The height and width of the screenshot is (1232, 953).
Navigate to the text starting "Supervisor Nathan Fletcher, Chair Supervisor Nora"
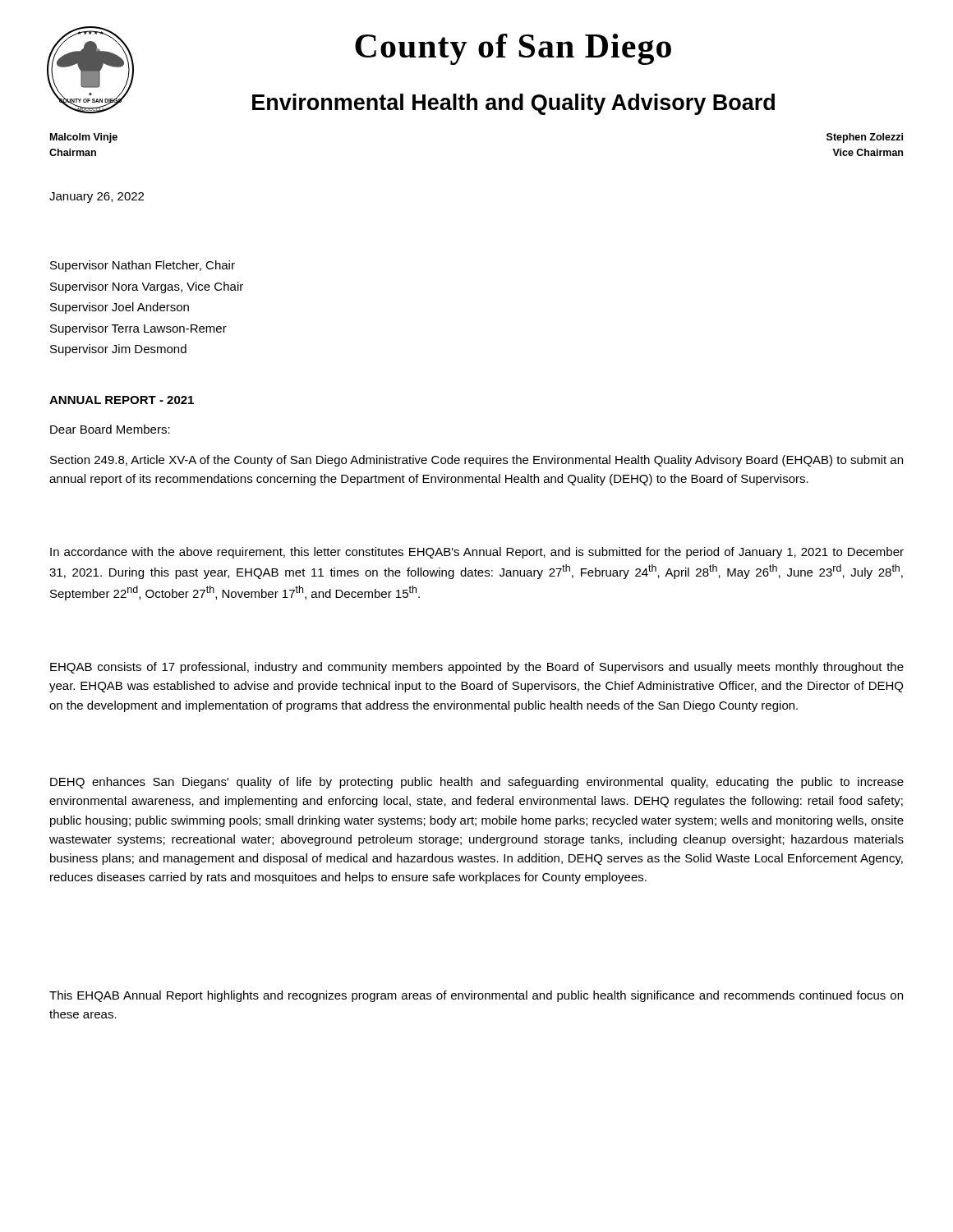pyautogui.click(x=146, y=307)
